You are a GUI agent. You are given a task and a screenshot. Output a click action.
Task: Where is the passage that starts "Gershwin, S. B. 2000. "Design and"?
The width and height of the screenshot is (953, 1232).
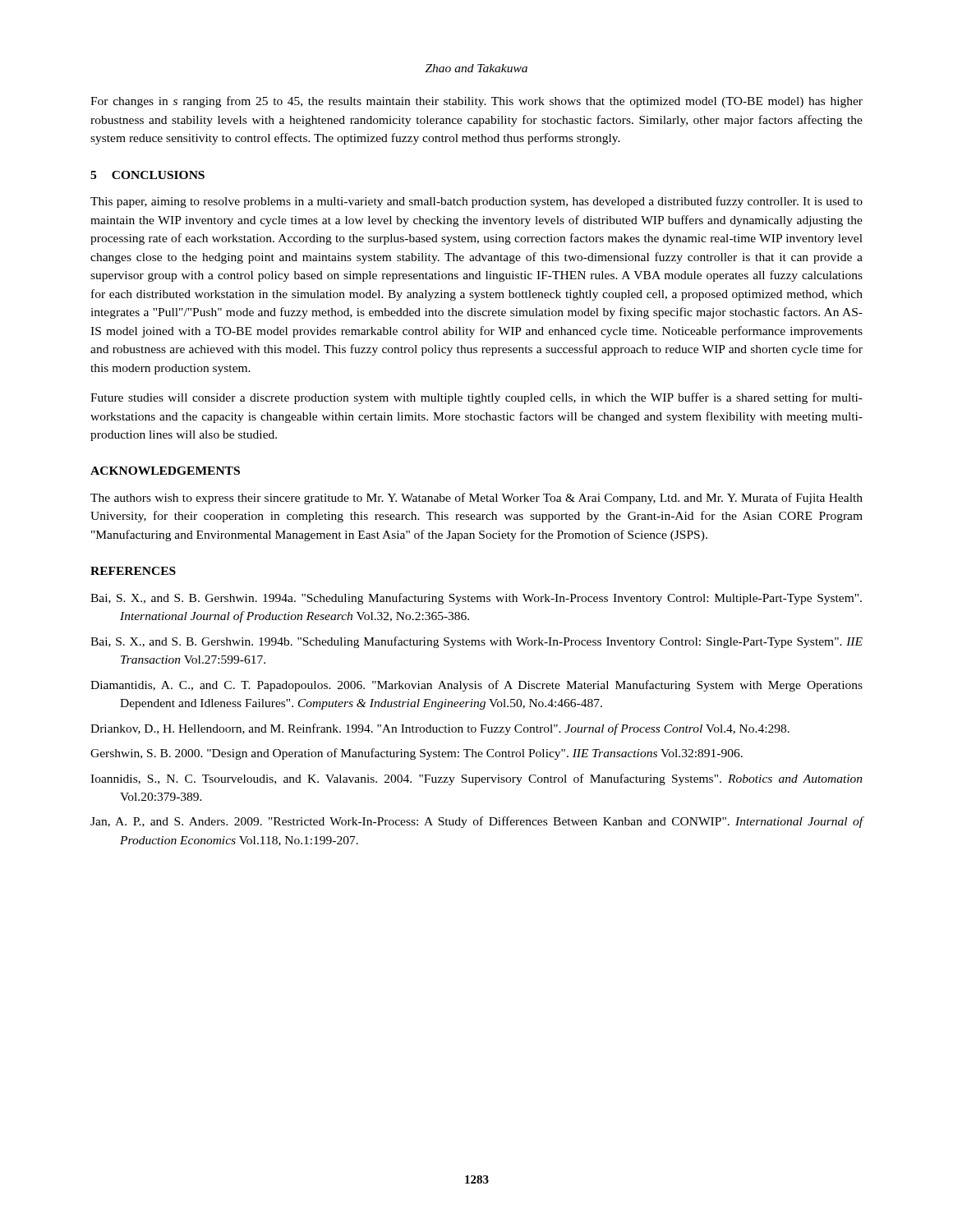[417, 753]
